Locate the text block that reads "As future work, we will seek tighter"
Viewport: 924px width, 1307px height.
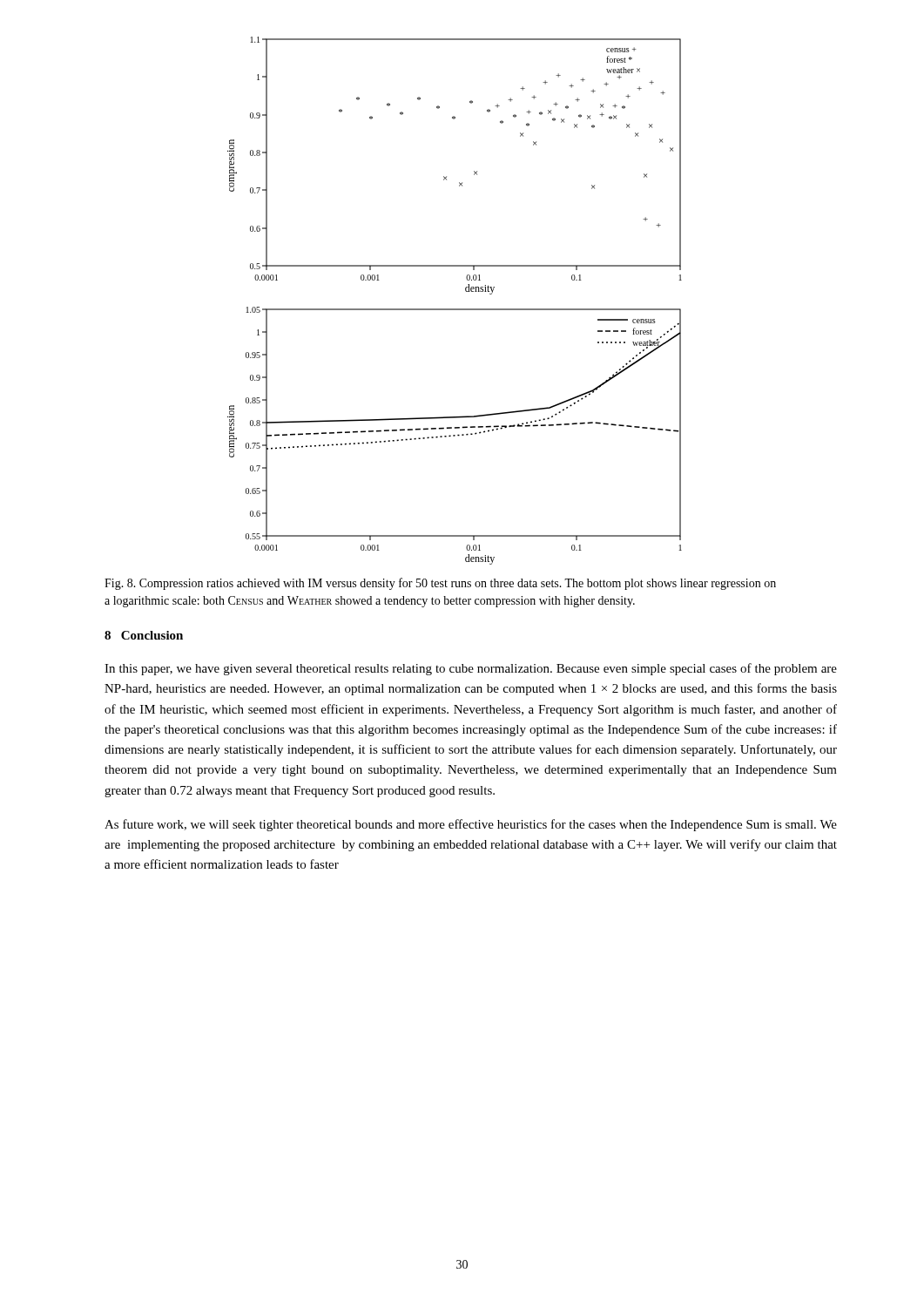471,845
